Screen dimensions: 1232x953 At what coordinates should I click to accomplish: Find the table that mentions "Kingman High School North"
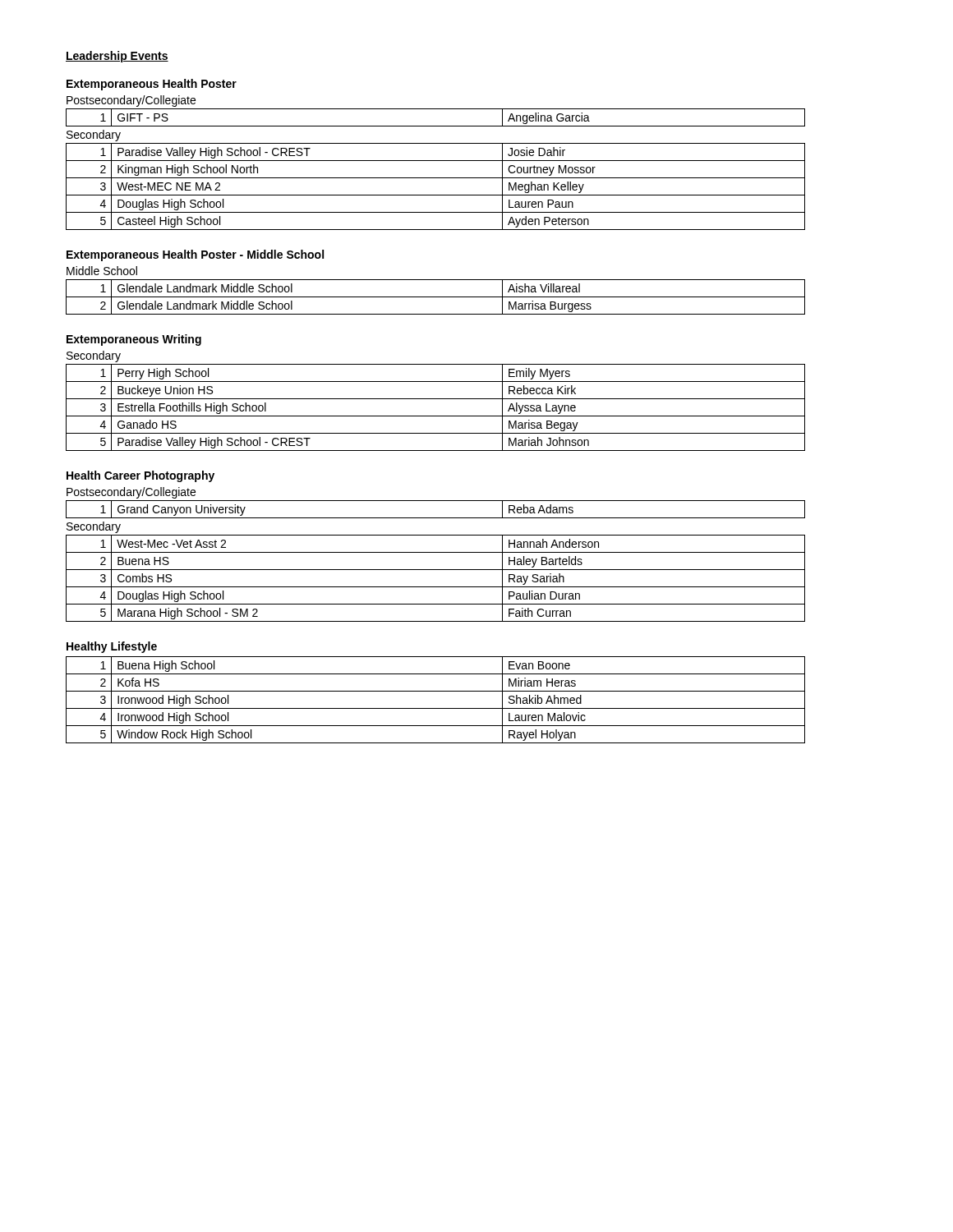coord(476,186)
